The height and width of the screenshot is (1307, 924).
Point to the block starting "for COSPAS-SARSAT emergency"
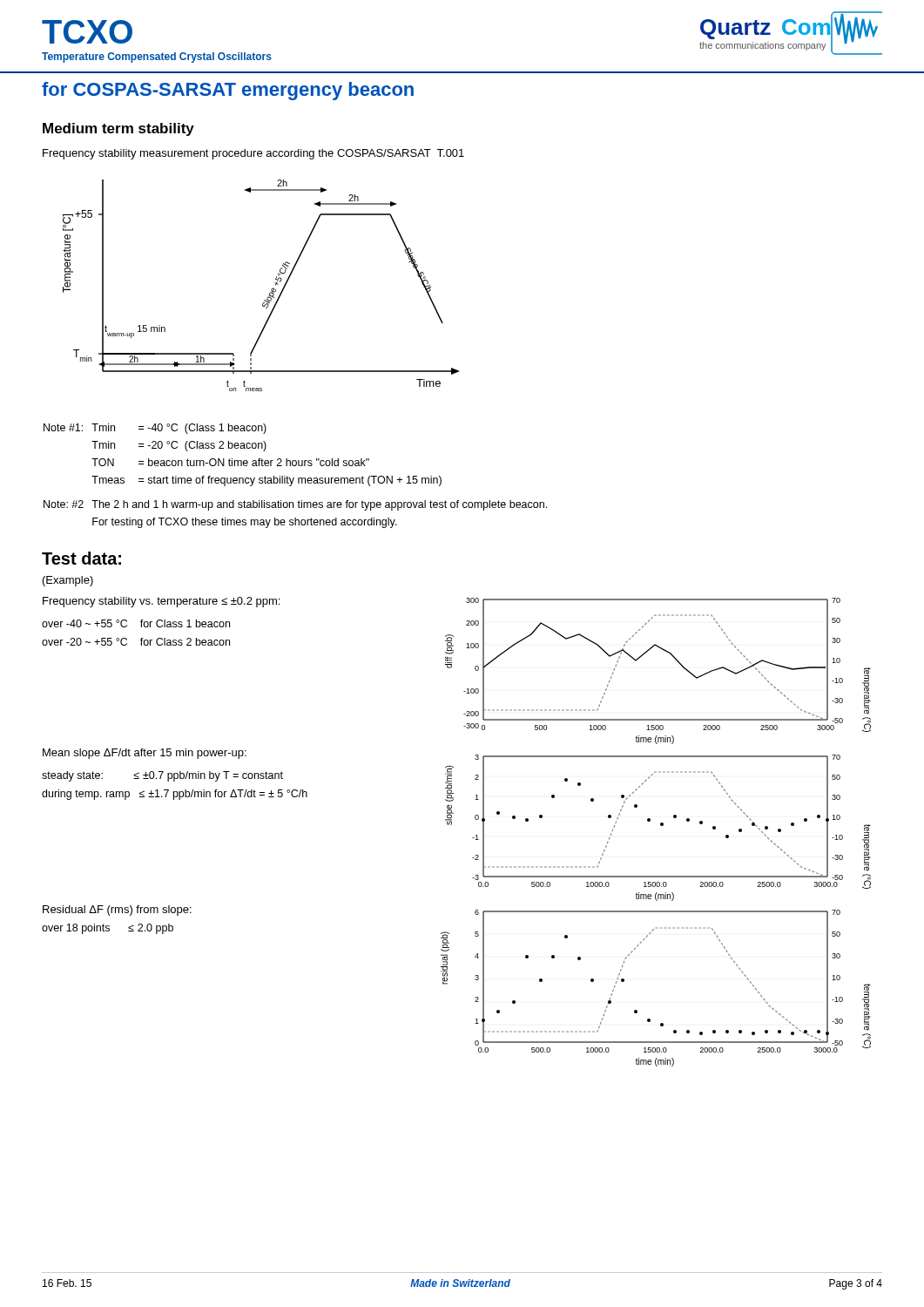(x=228, y=89)
